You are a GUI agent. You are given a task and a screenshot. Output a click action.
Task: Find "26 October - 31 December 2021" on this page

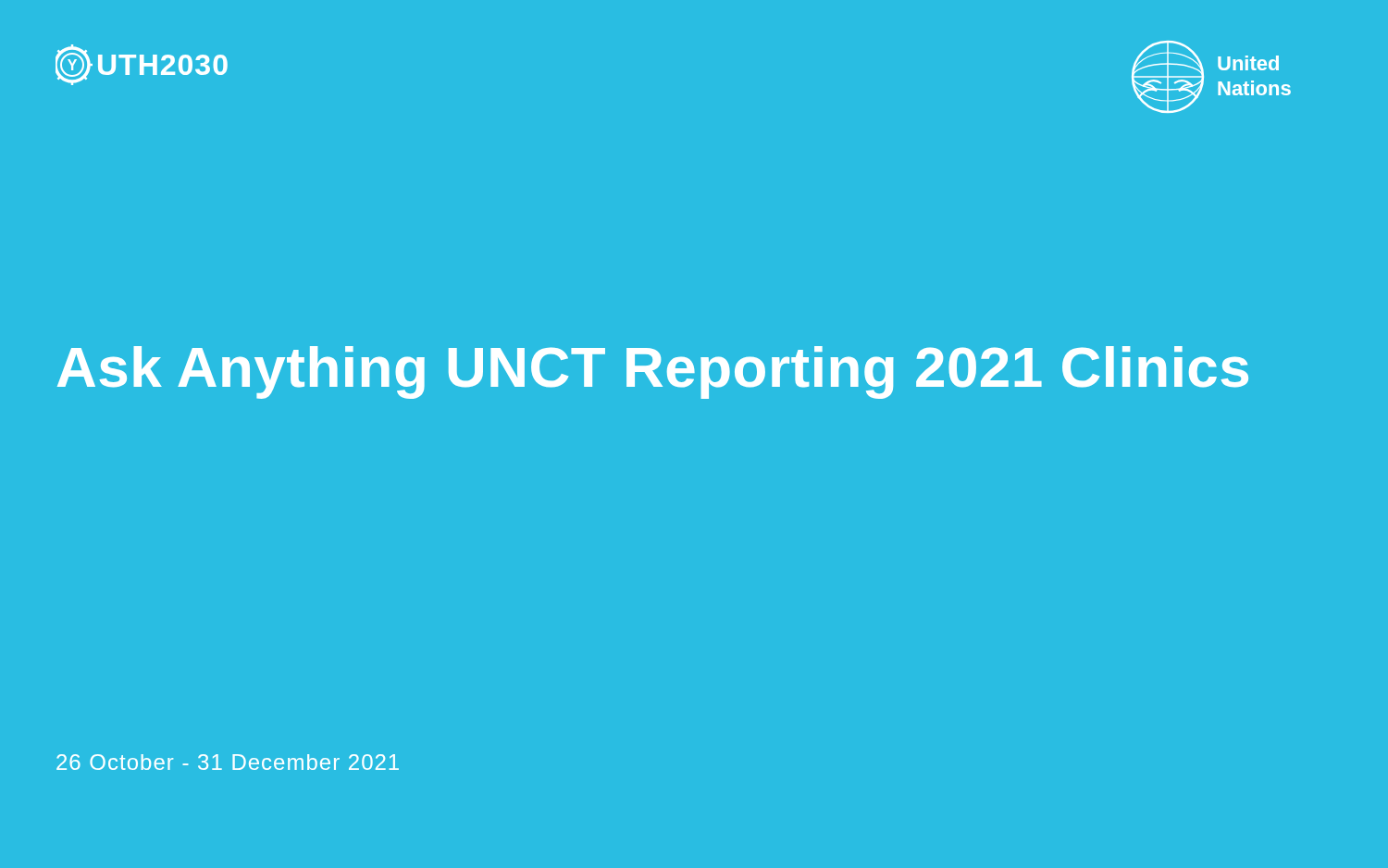228,762
